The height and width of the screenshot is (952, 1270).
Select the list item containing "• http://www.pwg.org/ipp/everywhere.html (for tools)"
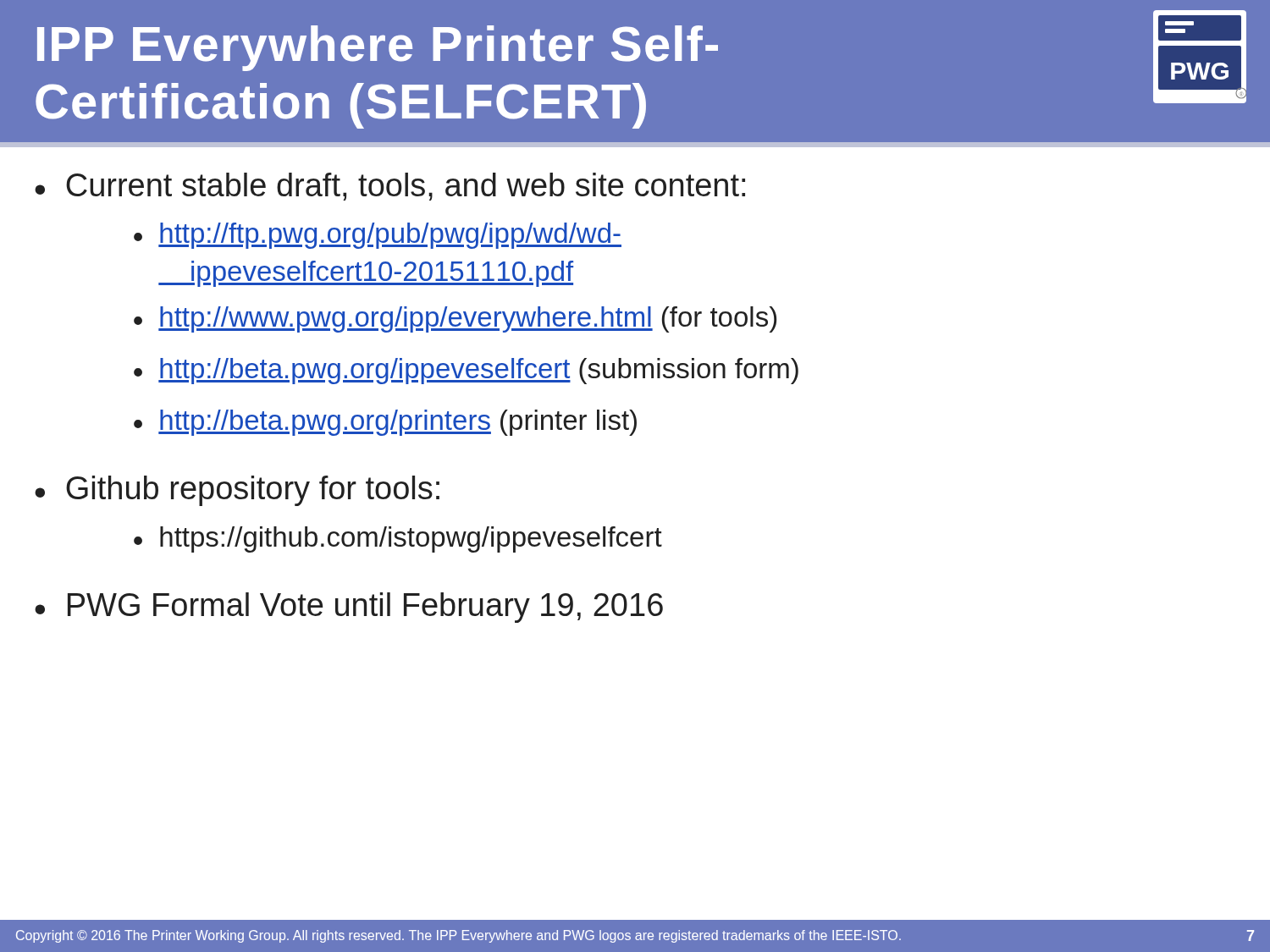click(684, 321)
